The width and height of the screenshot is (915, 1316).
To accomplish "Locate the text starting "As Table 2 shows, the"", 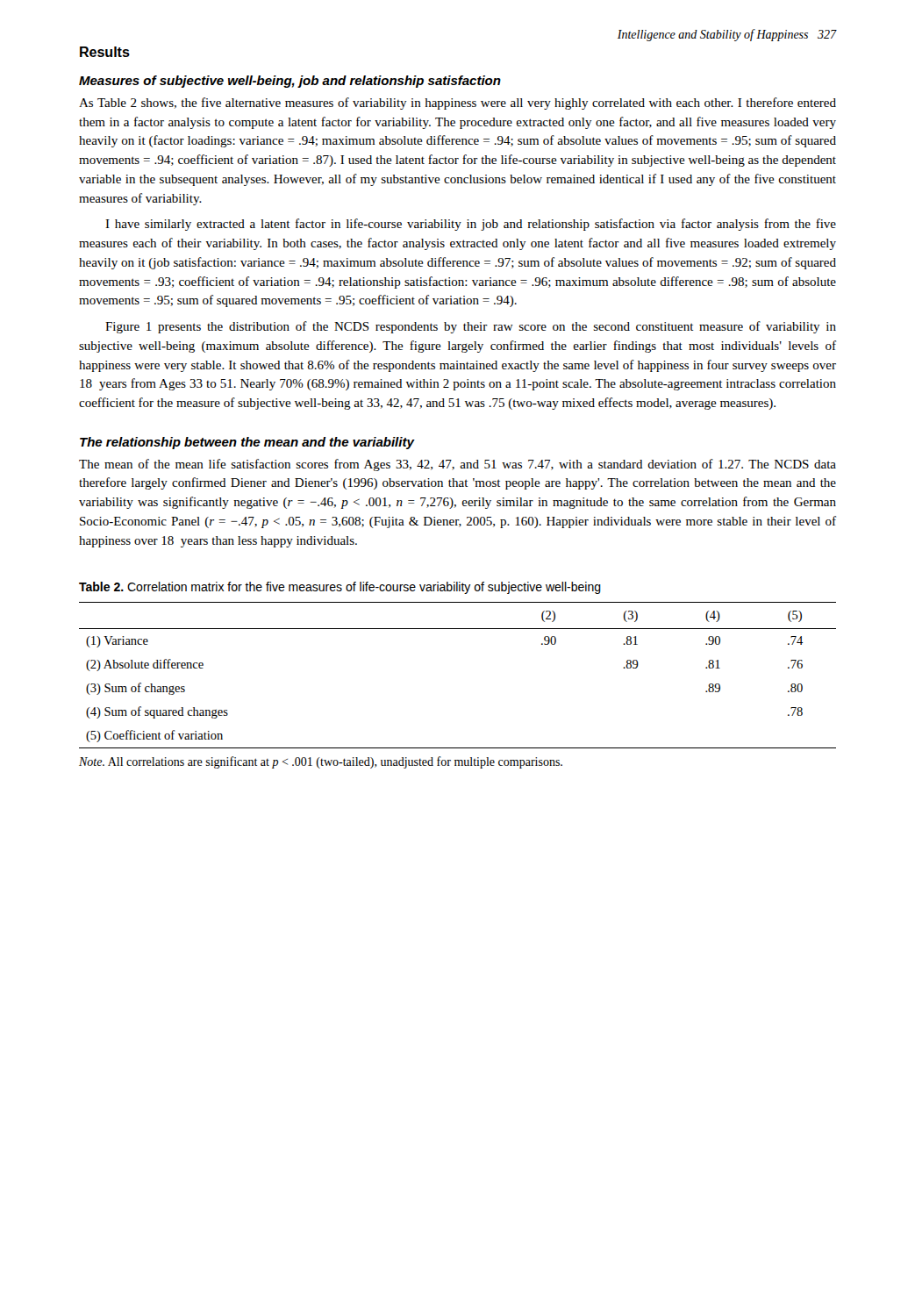I will 458,151.
